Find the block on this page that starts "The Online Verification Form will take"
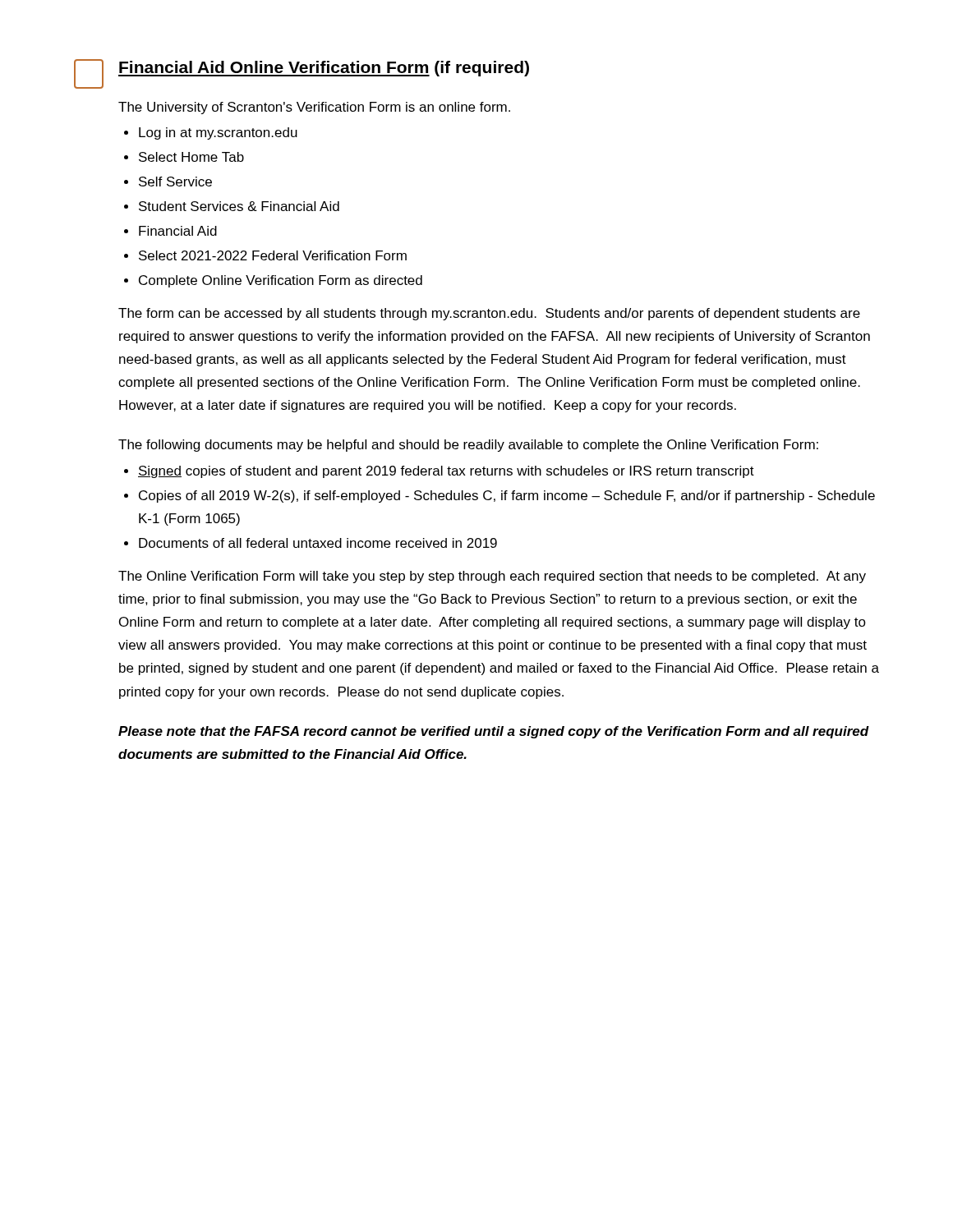 499,634
